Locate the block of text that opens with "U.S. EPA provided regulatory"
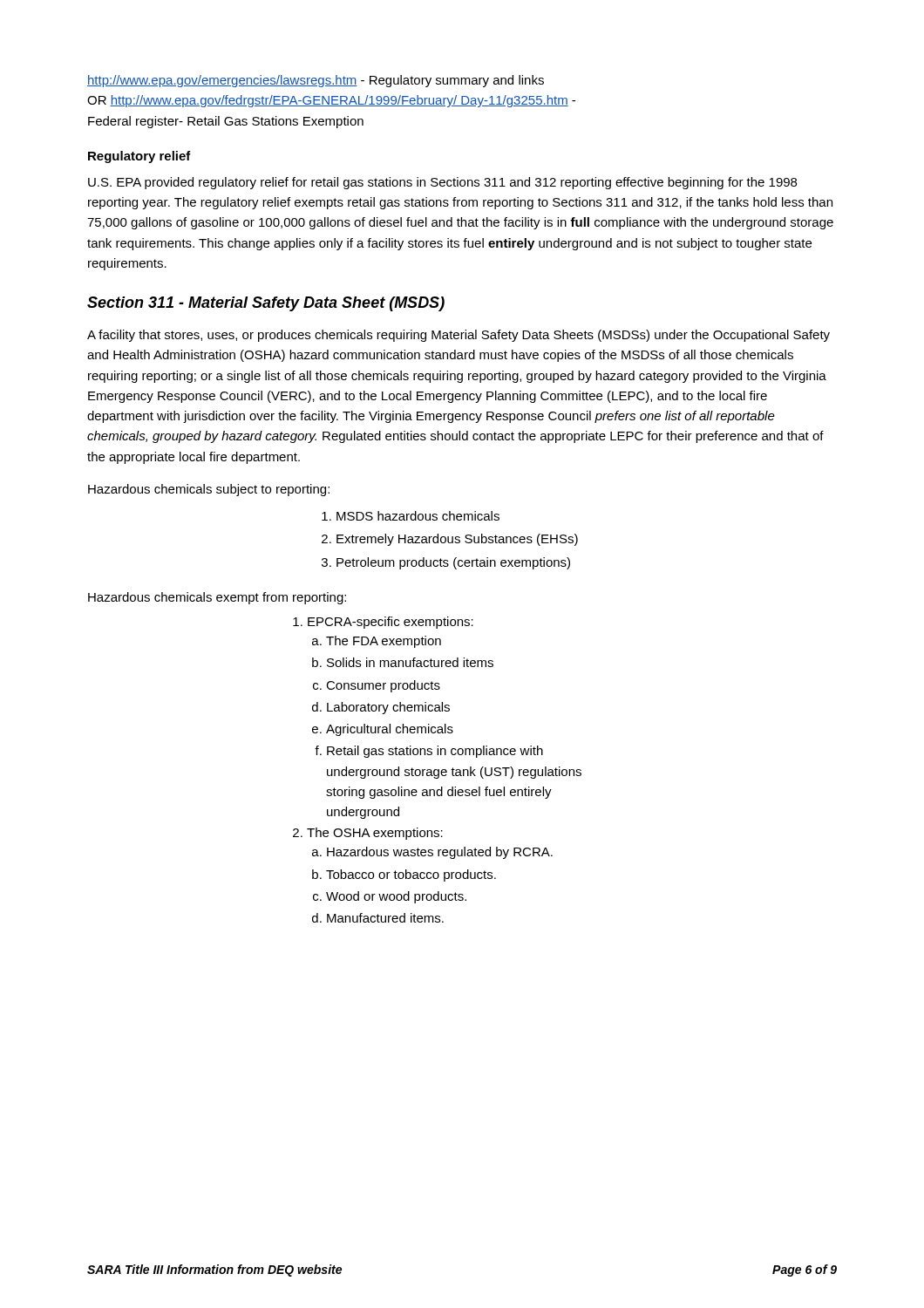924x1308 pixels. coord(460,222)
